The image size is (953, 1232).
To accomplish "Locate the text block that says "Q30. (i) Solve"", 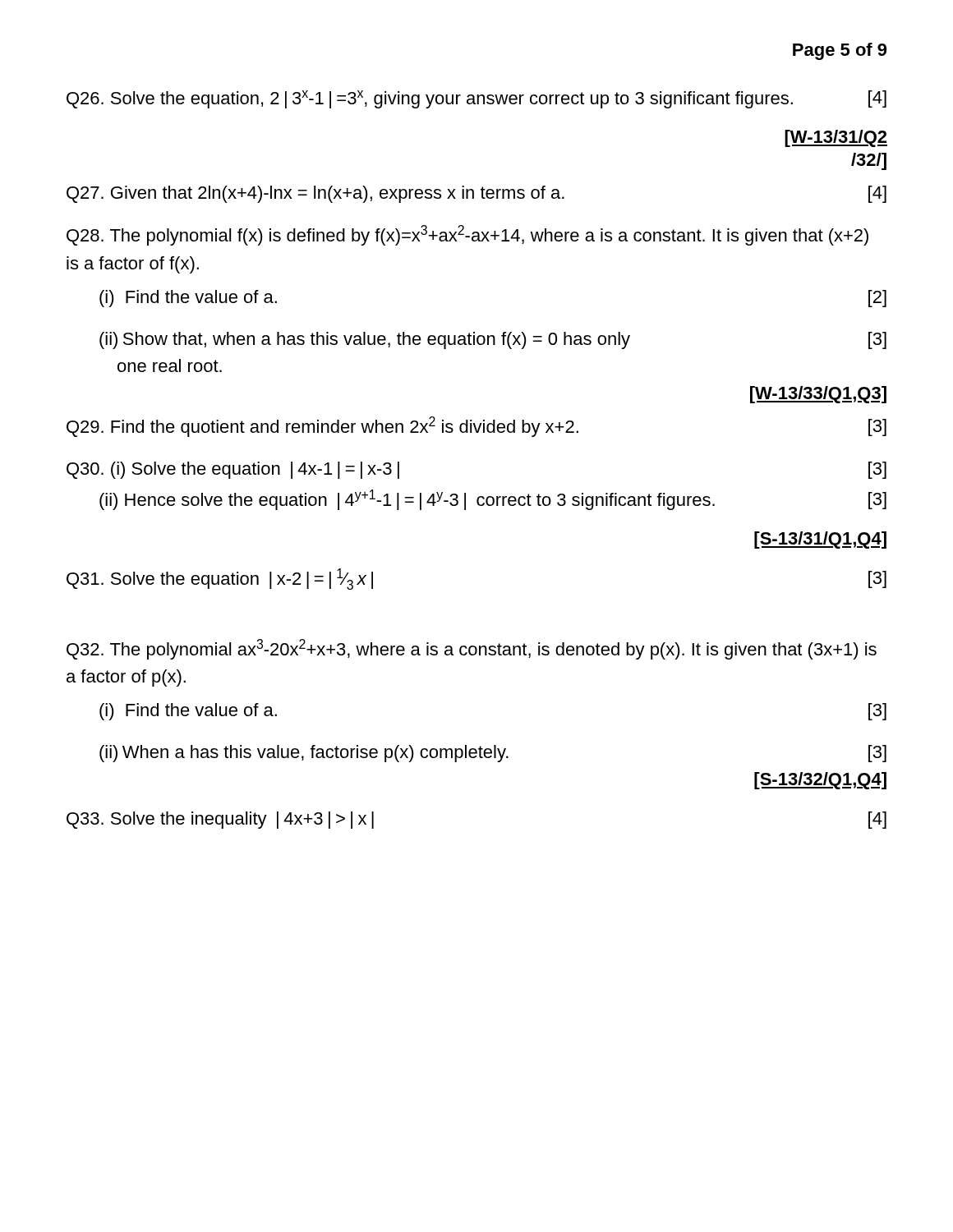I will tap(239, 470).
